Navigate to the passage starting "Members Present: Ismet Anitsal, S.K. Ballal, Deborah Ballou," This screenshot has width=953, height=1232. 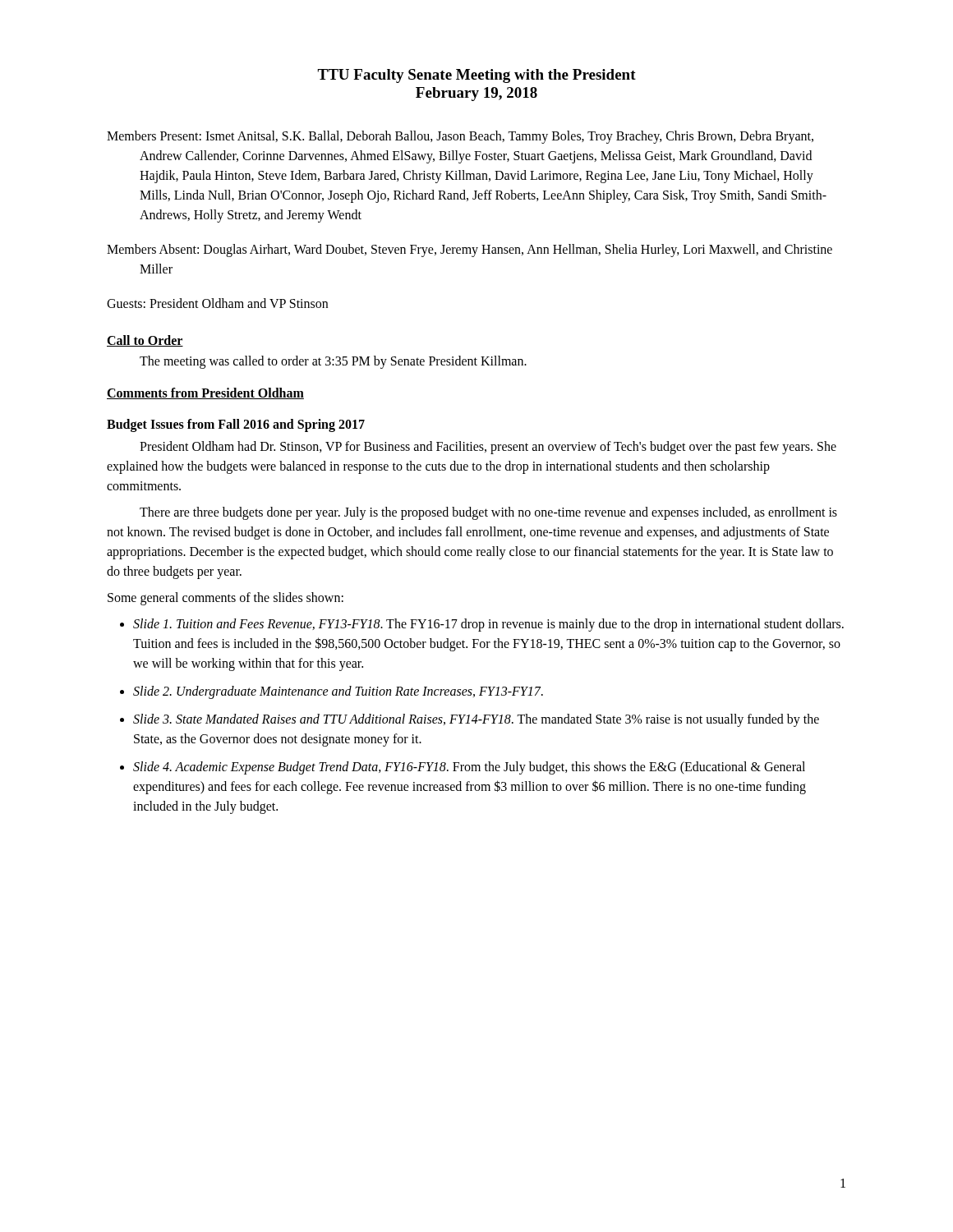coord(476,176)
